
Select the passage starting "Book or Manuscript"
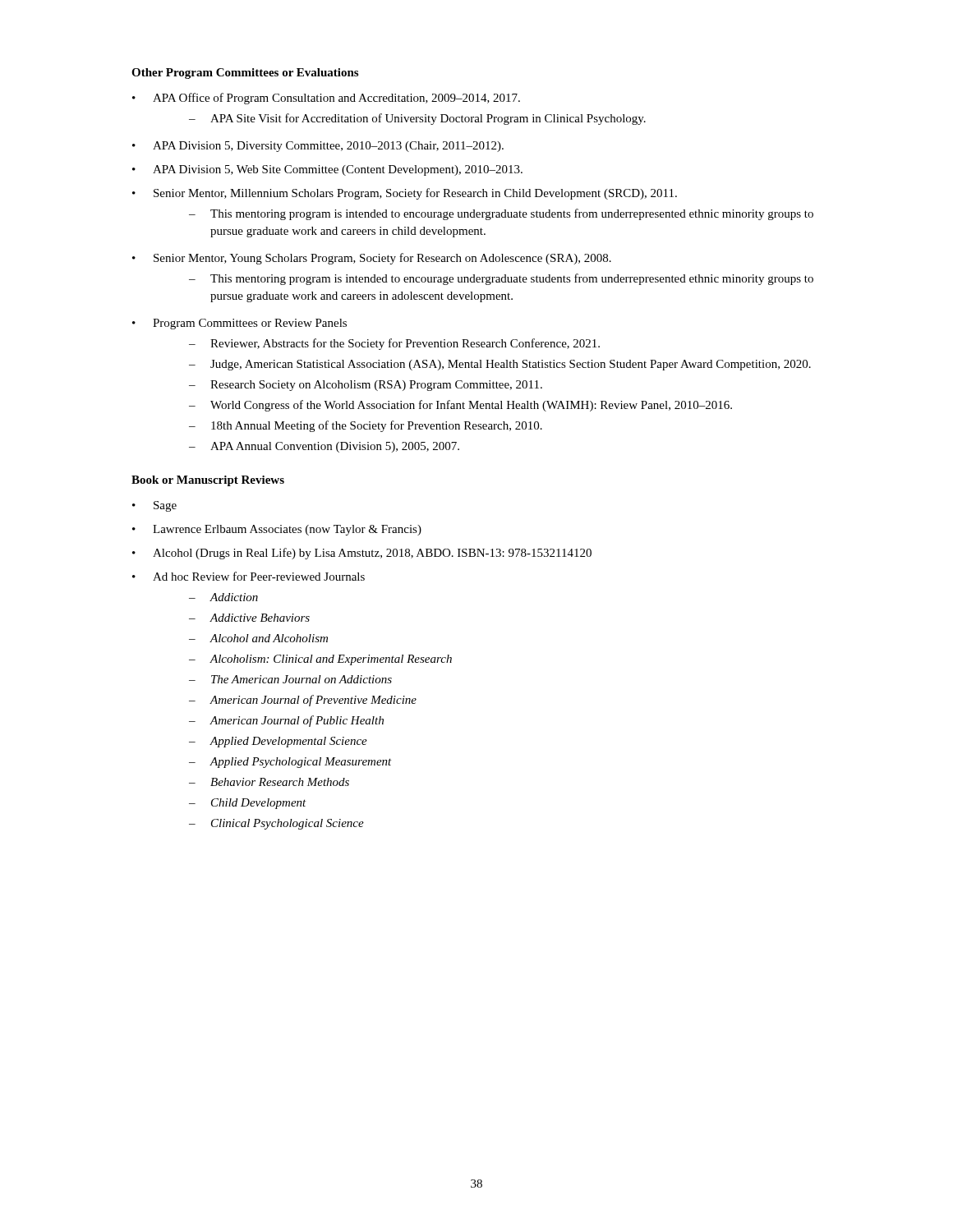[x=208, y=480]
